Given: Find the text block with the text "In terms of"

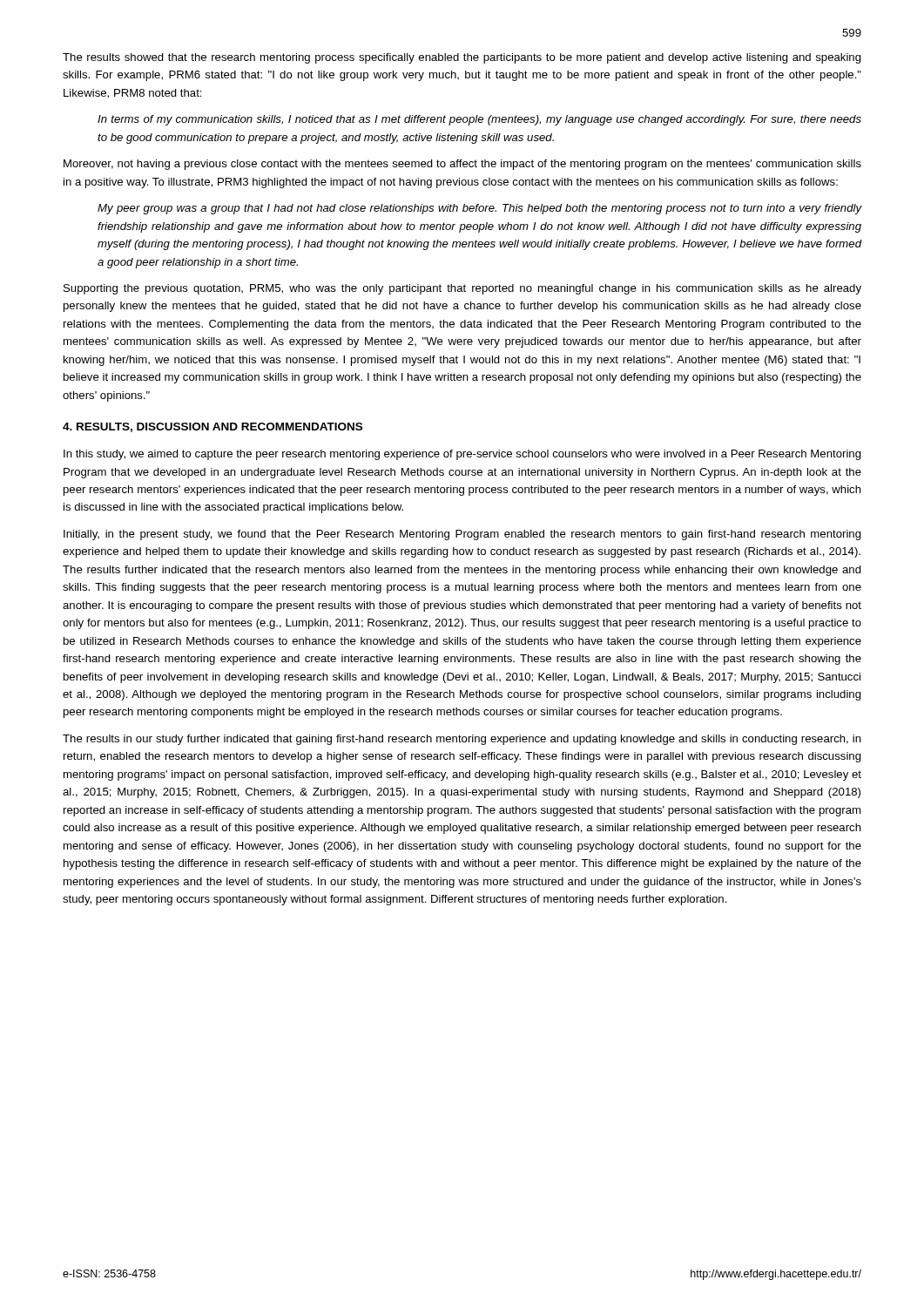Looking at the screenshot, I should [479, 129].
